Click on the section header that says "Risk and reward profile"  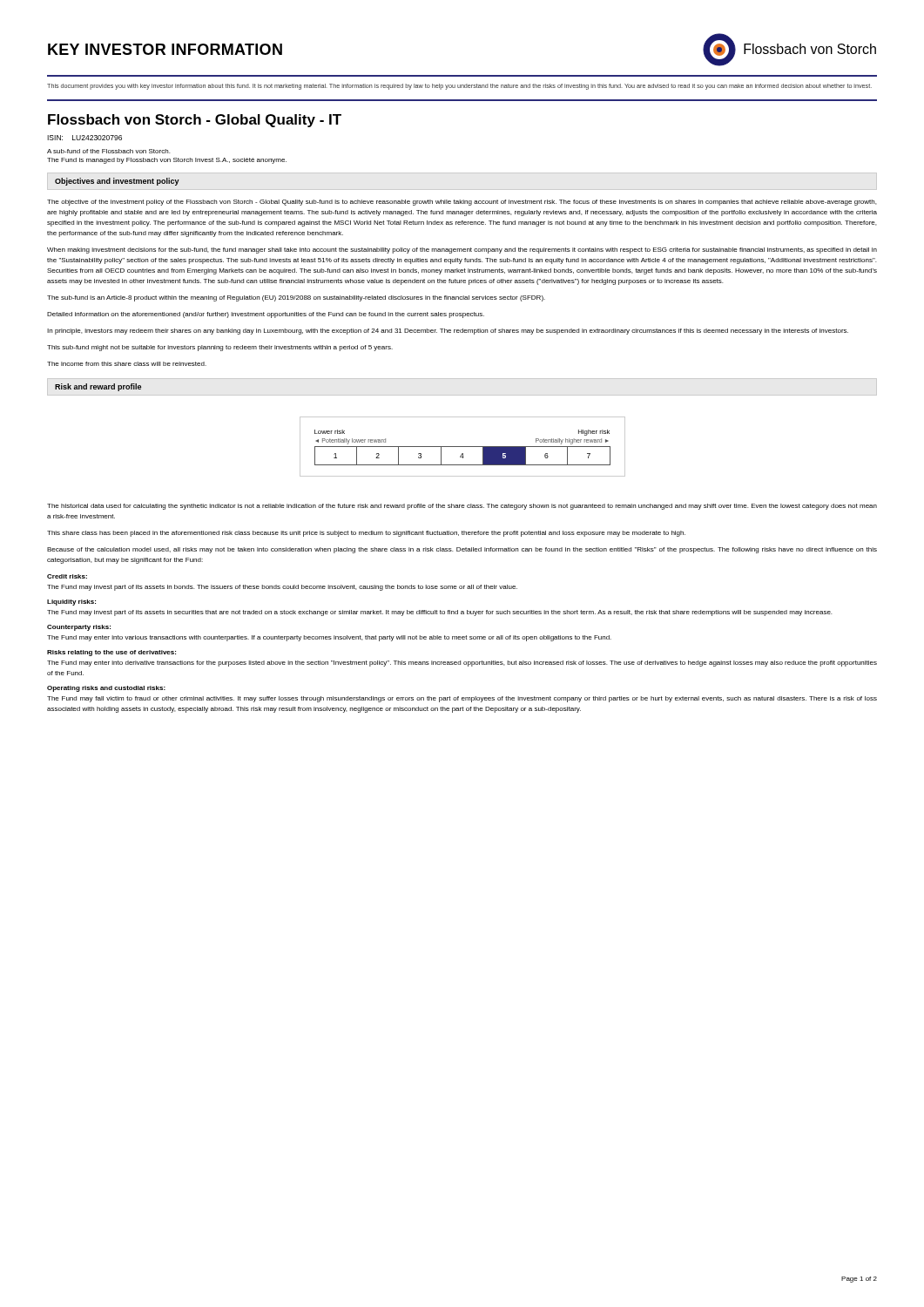tap(98, 387)
